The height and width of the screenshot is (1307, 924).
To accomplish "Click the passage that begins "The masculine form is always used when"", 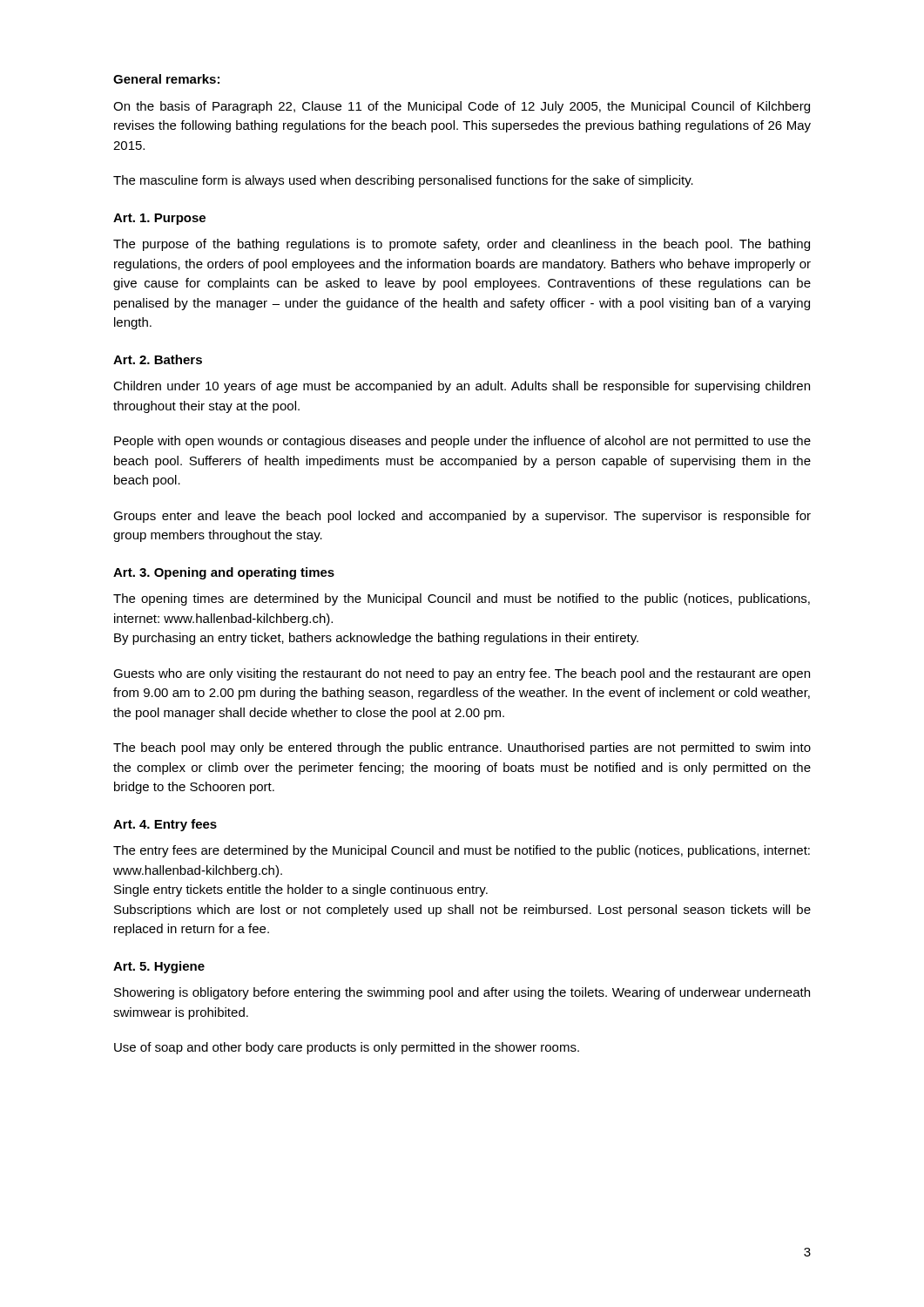I will tap(404, 180).
